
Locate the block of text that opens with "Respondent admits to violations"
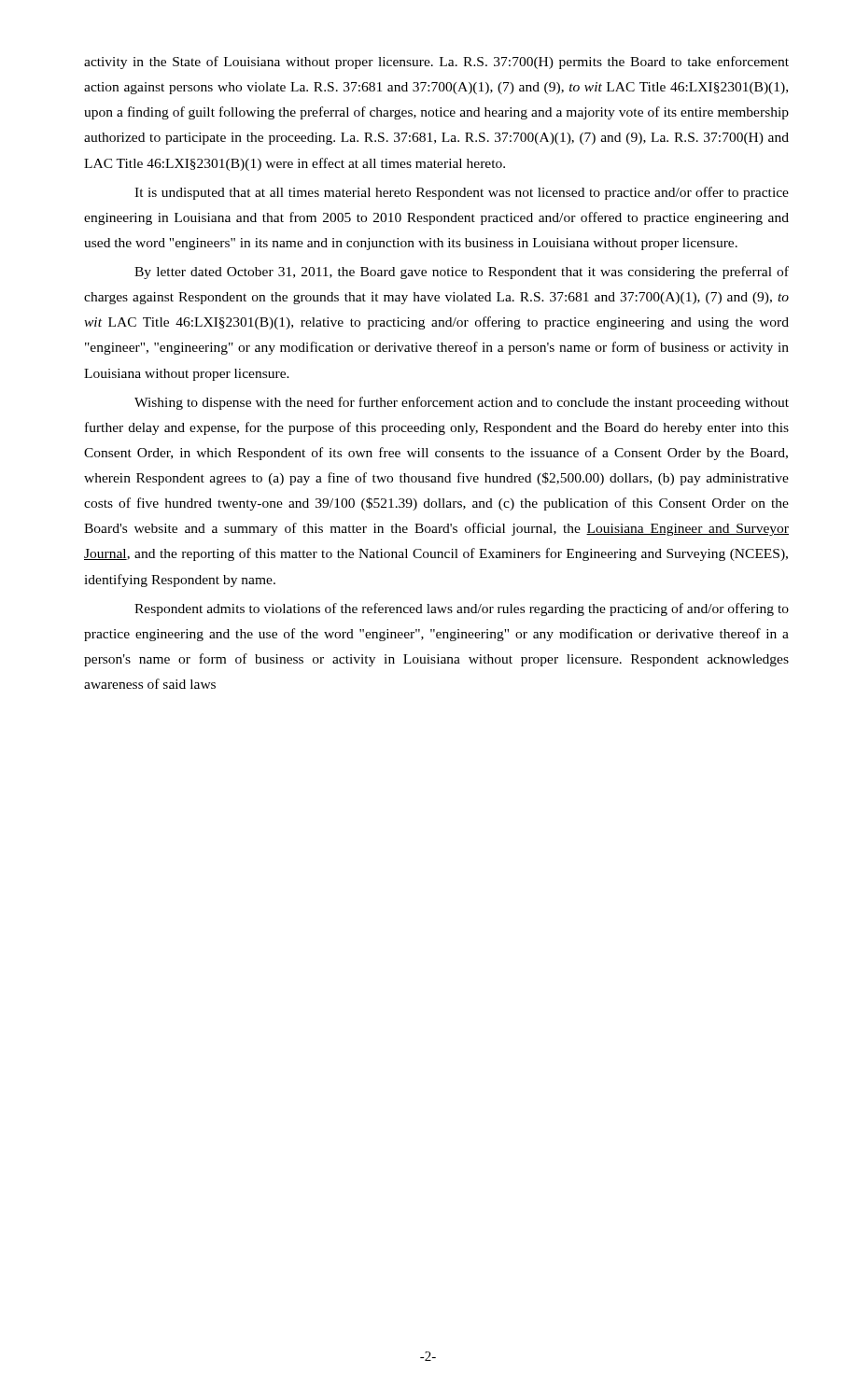click(x=436, y=646)
